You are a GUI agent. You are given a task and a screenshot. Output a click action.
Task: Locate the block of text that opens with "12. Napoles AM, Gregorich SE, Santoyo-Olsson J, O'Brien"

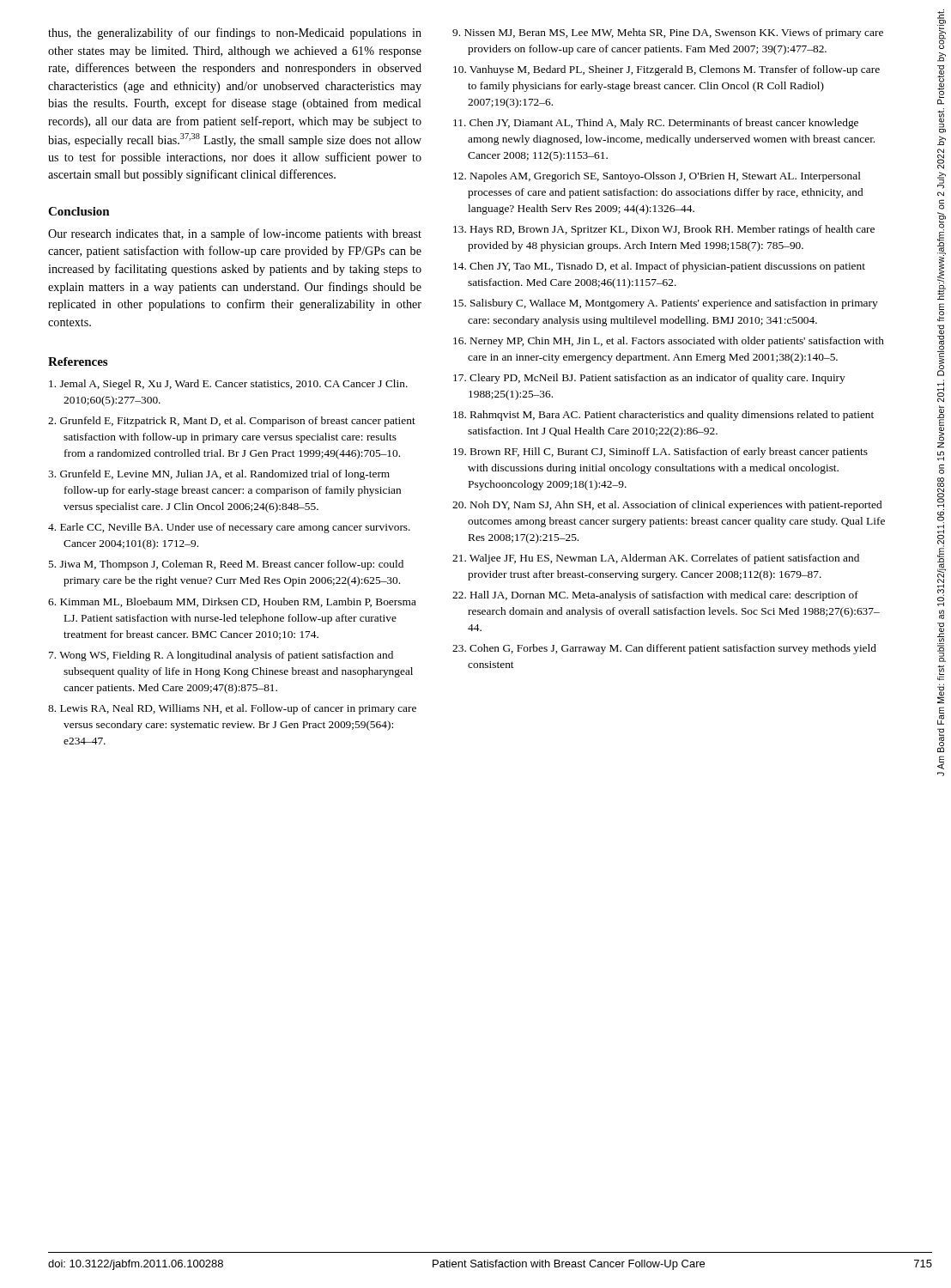(658, 192)
